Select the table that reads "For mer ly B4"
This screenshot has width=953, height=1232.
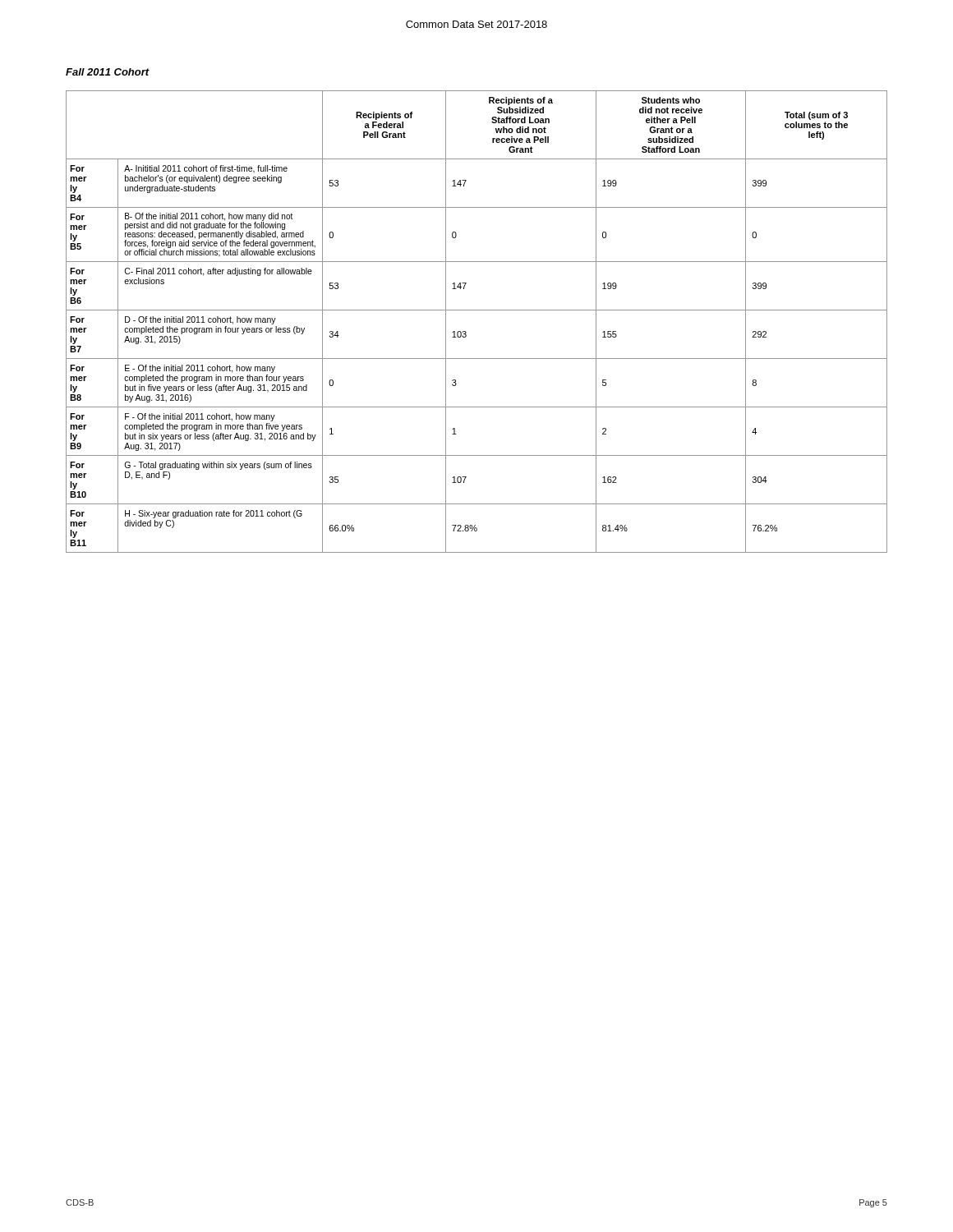pyautogui.click(x=476, y=322)
